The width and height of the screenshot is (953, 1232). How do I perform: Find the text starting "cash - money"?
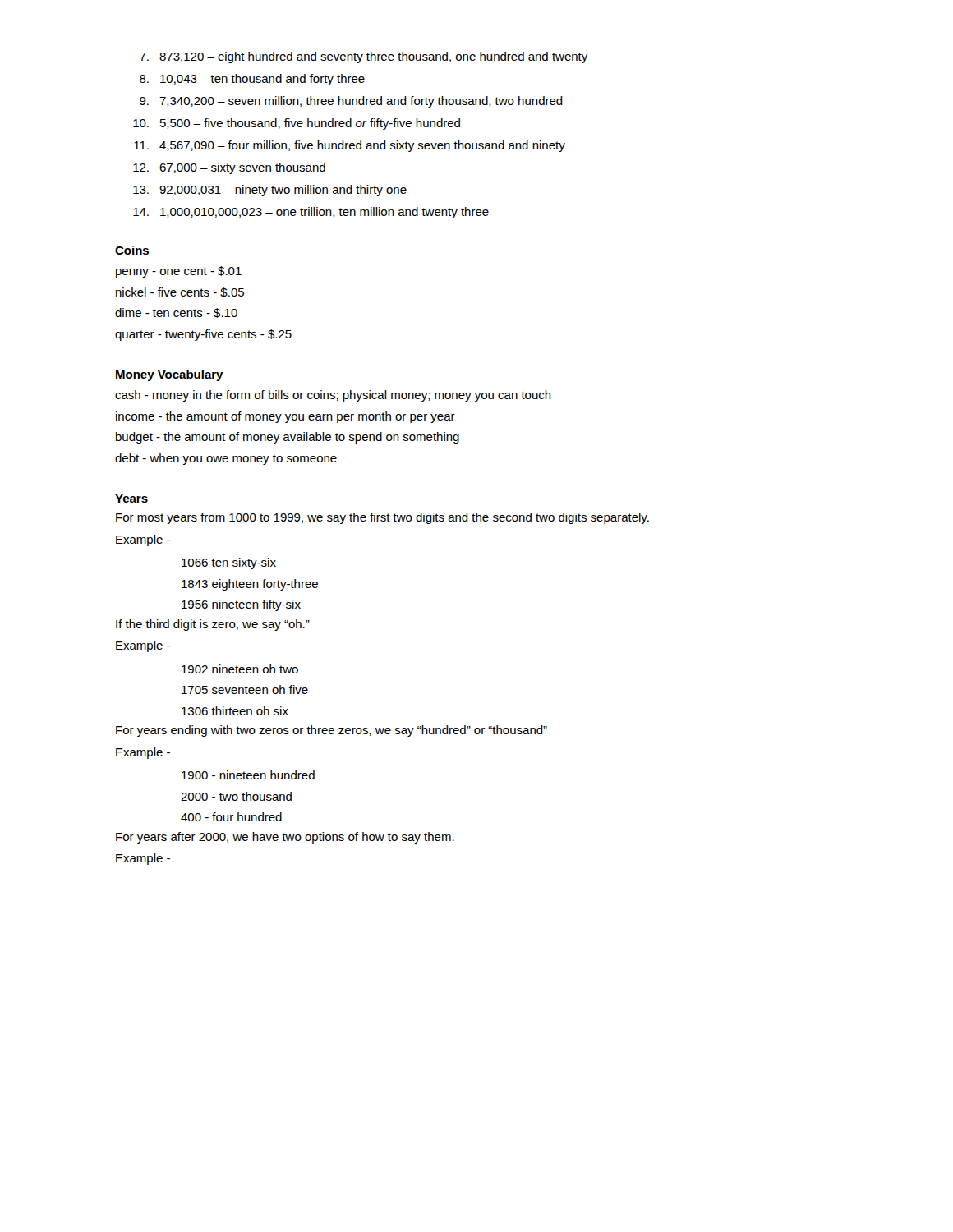click(x=333, y=426)
